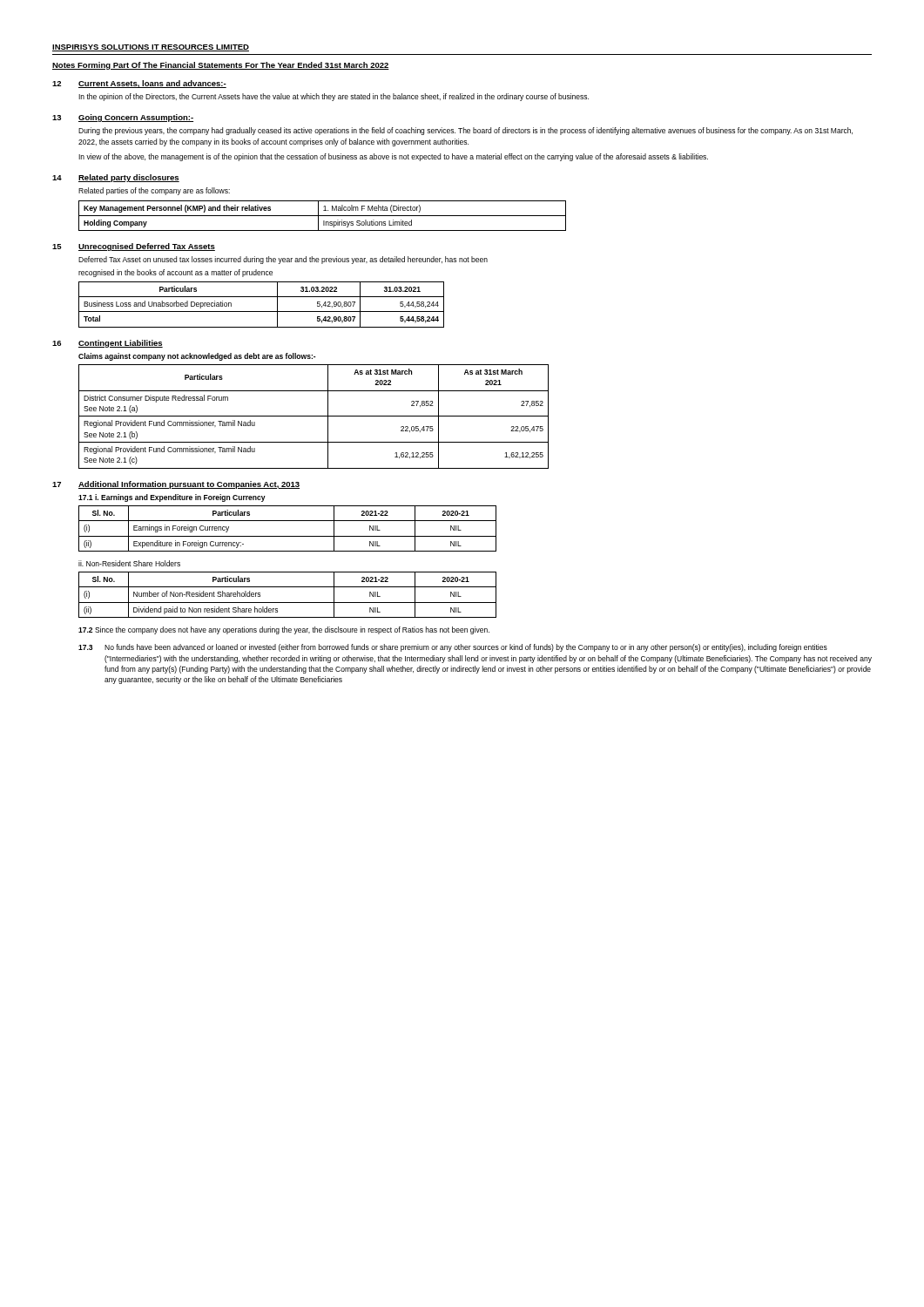Point to "Contingent Liabilities"
The image size is (924, 1307).
coord(120,343)
